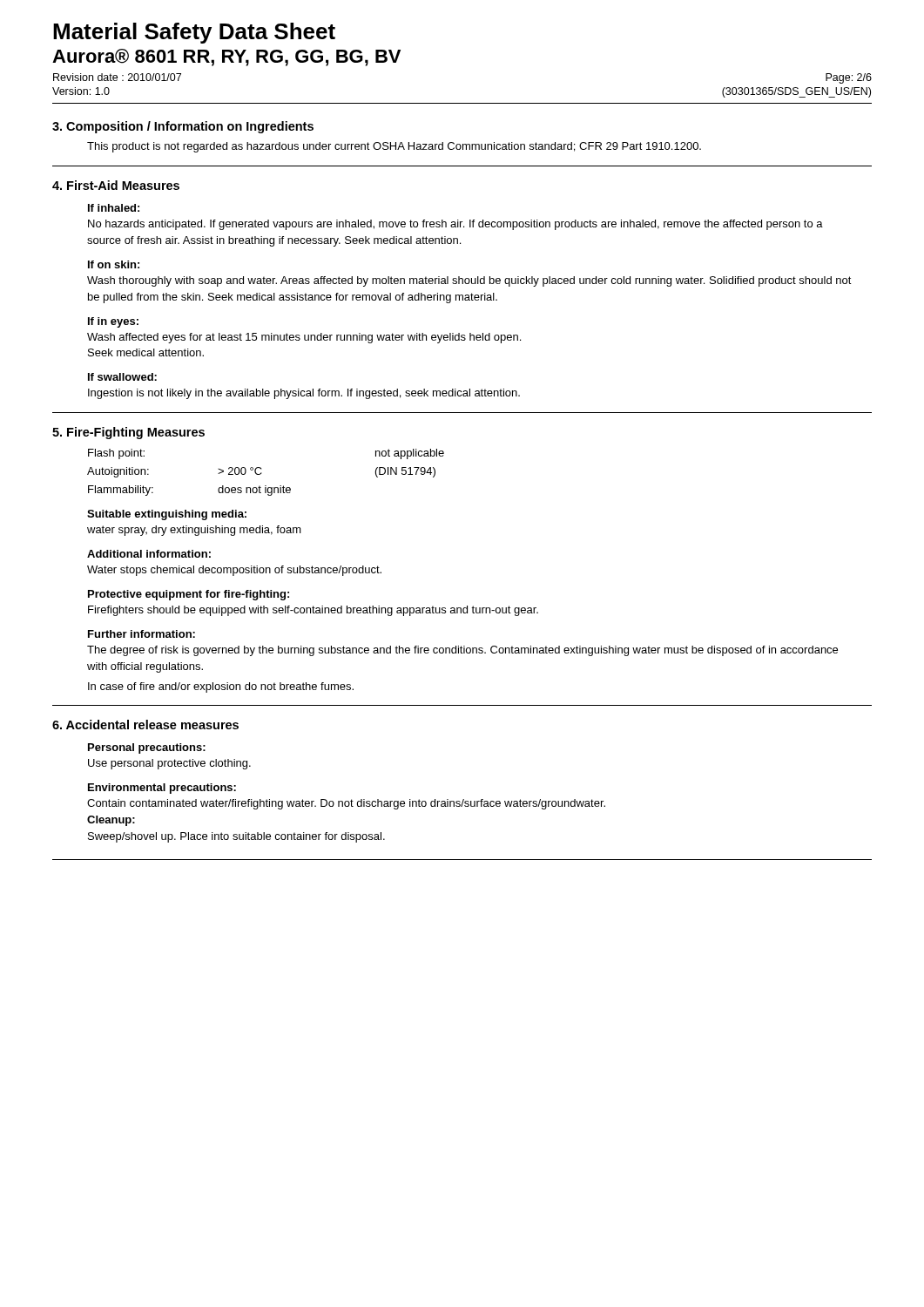924x1307 pixels.
Task: Point to the block beginning "If inhaled: No"
Action: (471, 225)
